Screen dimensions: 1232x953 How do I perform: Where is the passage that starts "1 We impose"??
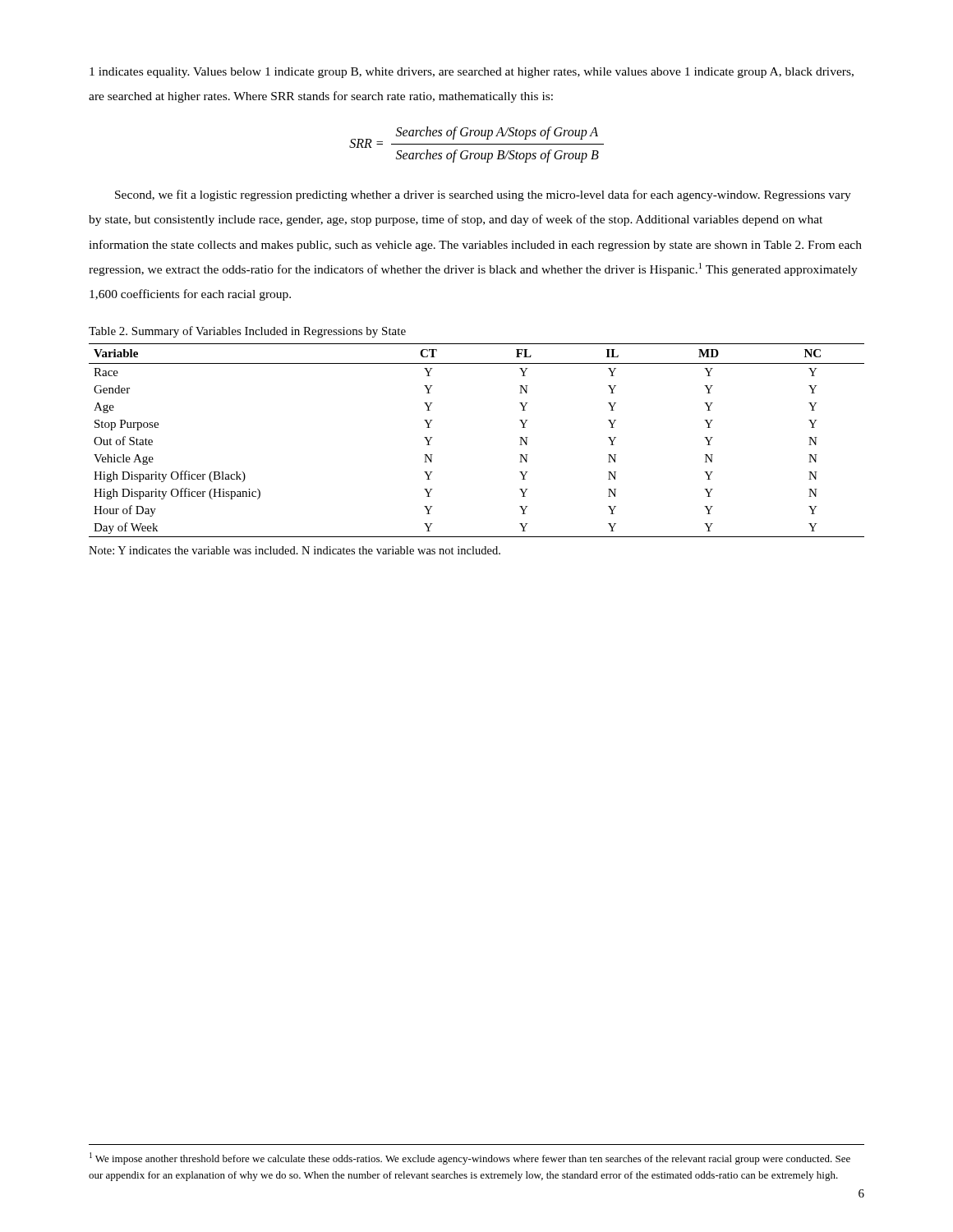470,1166
